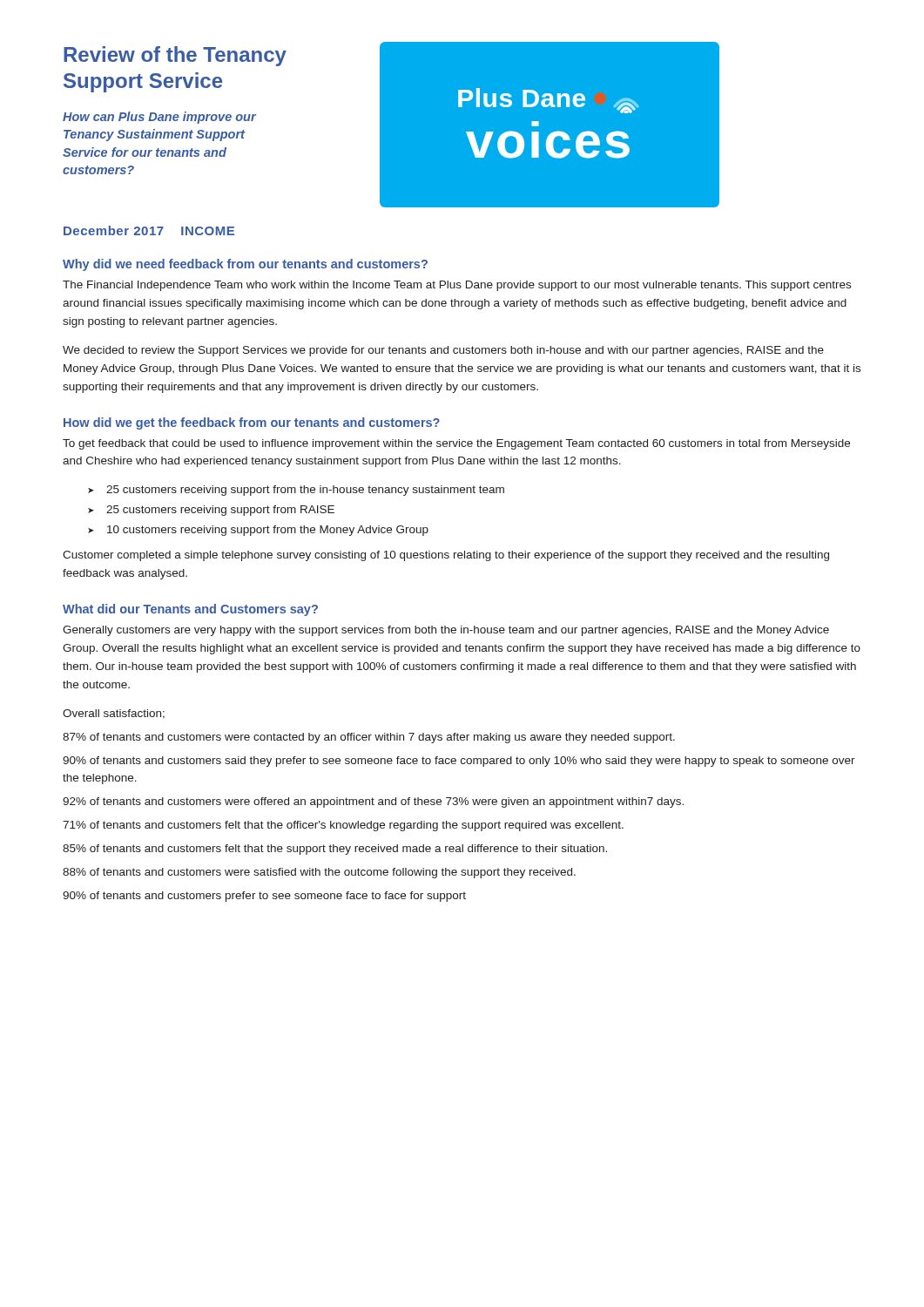The width and height of the screenshot is (924, 1307).
Task: Find the text that says "Overall satisfaction;"
Action: pyautogui.click(x=114, y=713)
